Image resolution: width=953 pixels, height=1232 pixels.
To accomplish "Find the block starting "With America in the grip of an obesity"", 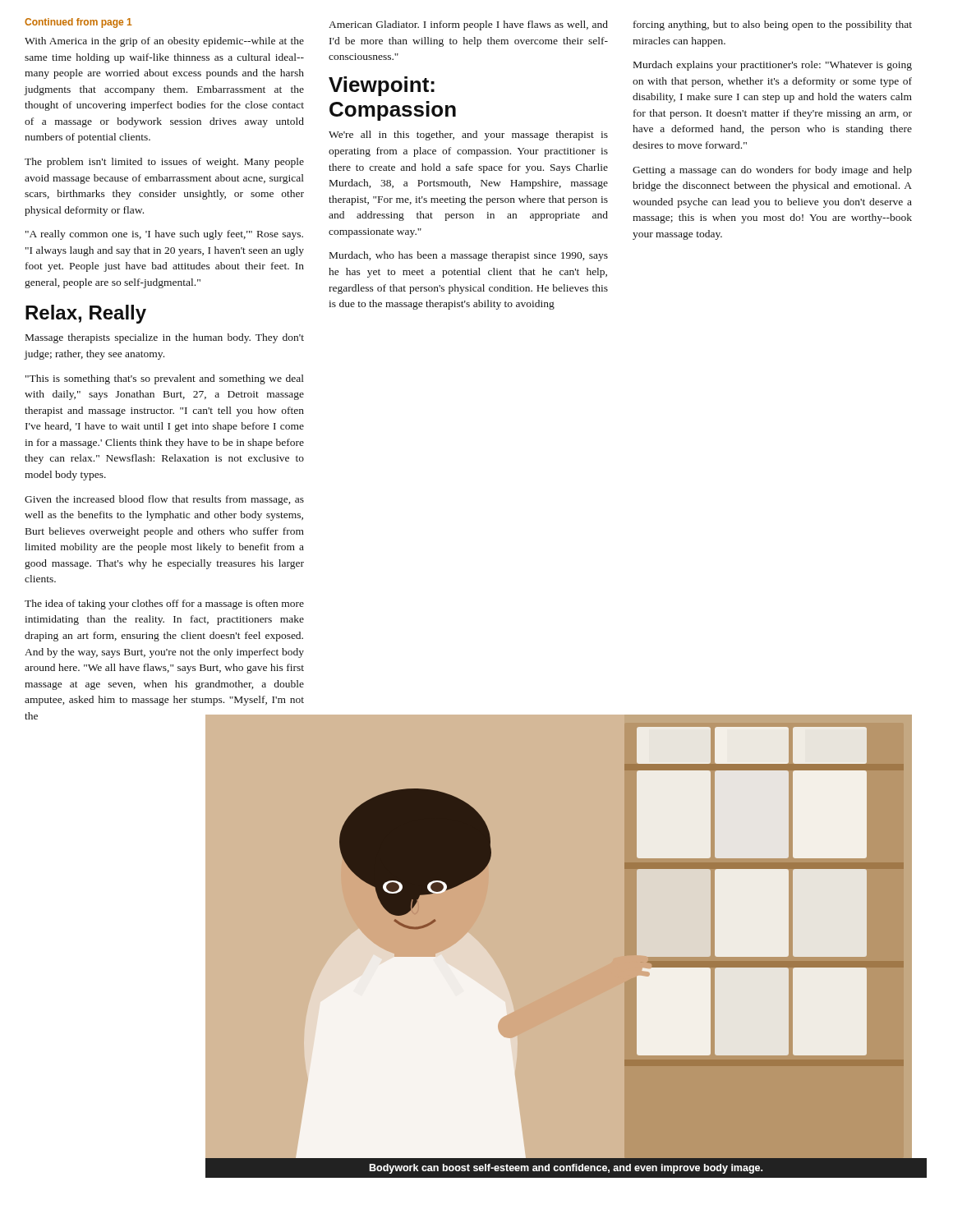I will [164, 162].
